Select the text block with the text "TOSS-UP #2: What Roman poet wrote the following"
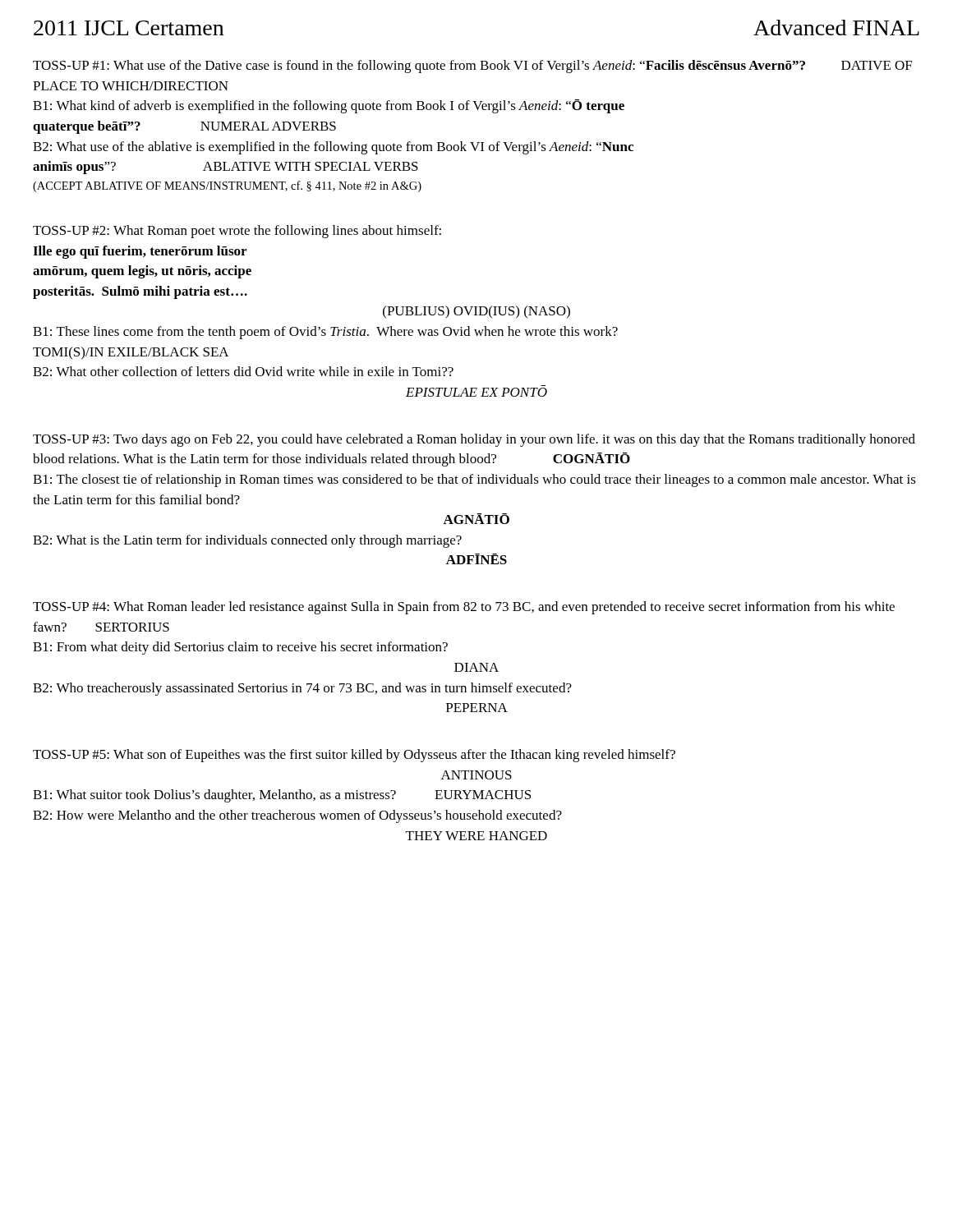 pos(476,312)
